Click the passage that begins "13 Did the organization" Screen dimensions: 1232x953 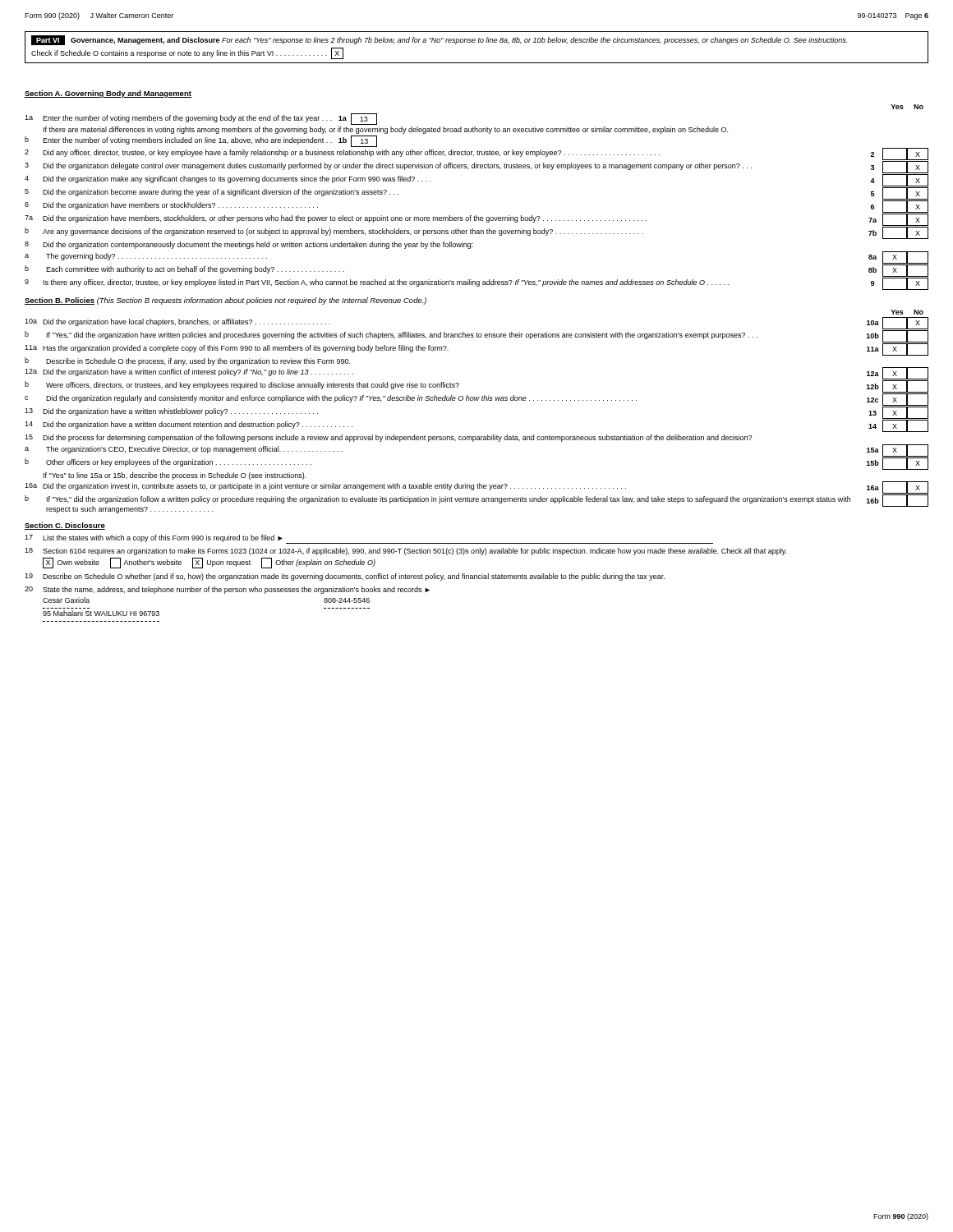[139, 413]
